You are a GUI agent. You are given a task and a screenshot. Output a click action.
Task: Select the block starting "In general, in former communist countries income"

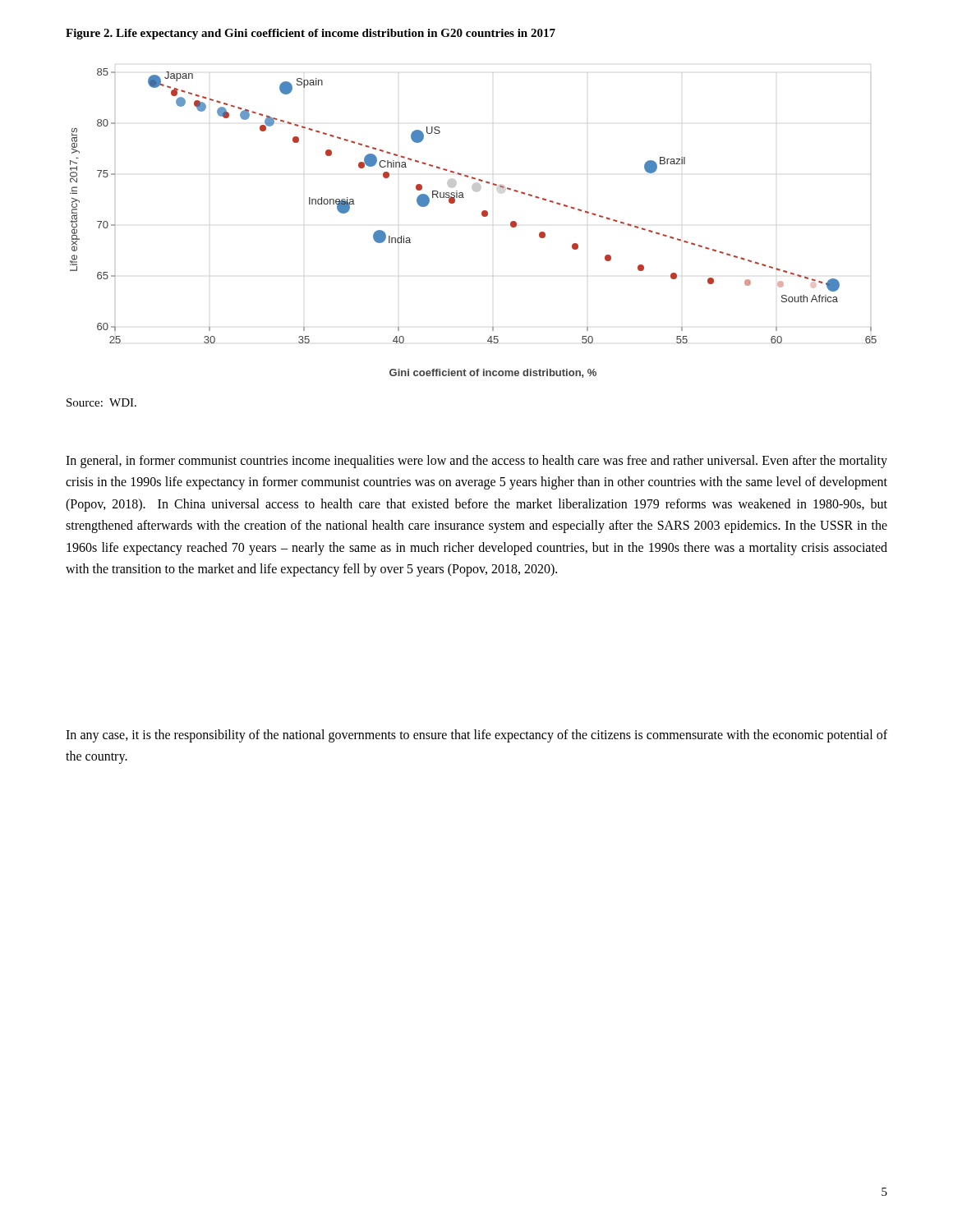476,515
